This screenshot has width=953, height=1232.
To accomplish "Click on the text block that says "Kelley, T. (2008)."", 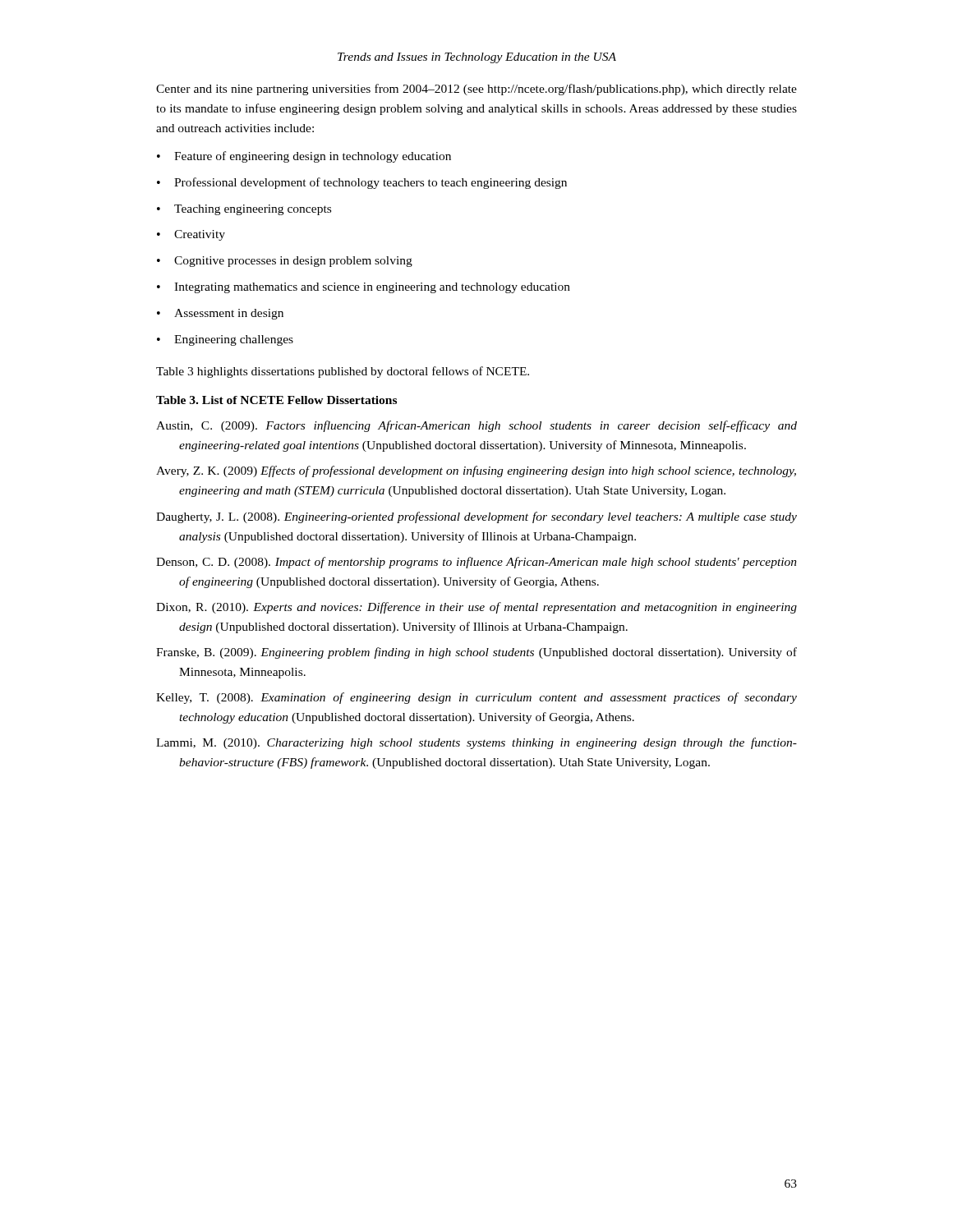I will (476, 706).
